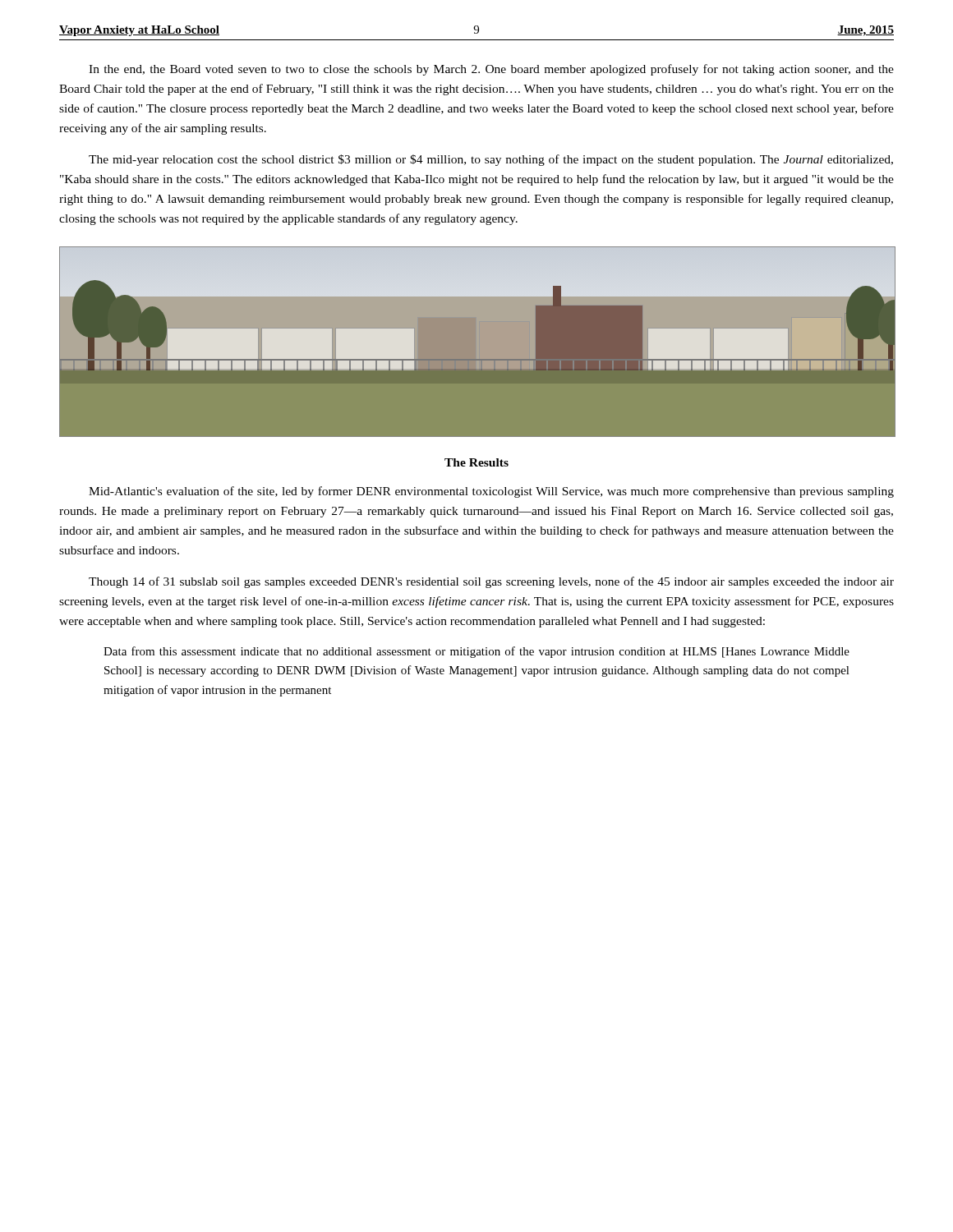Find a photo
The image size is (953, 1232).
476,342
